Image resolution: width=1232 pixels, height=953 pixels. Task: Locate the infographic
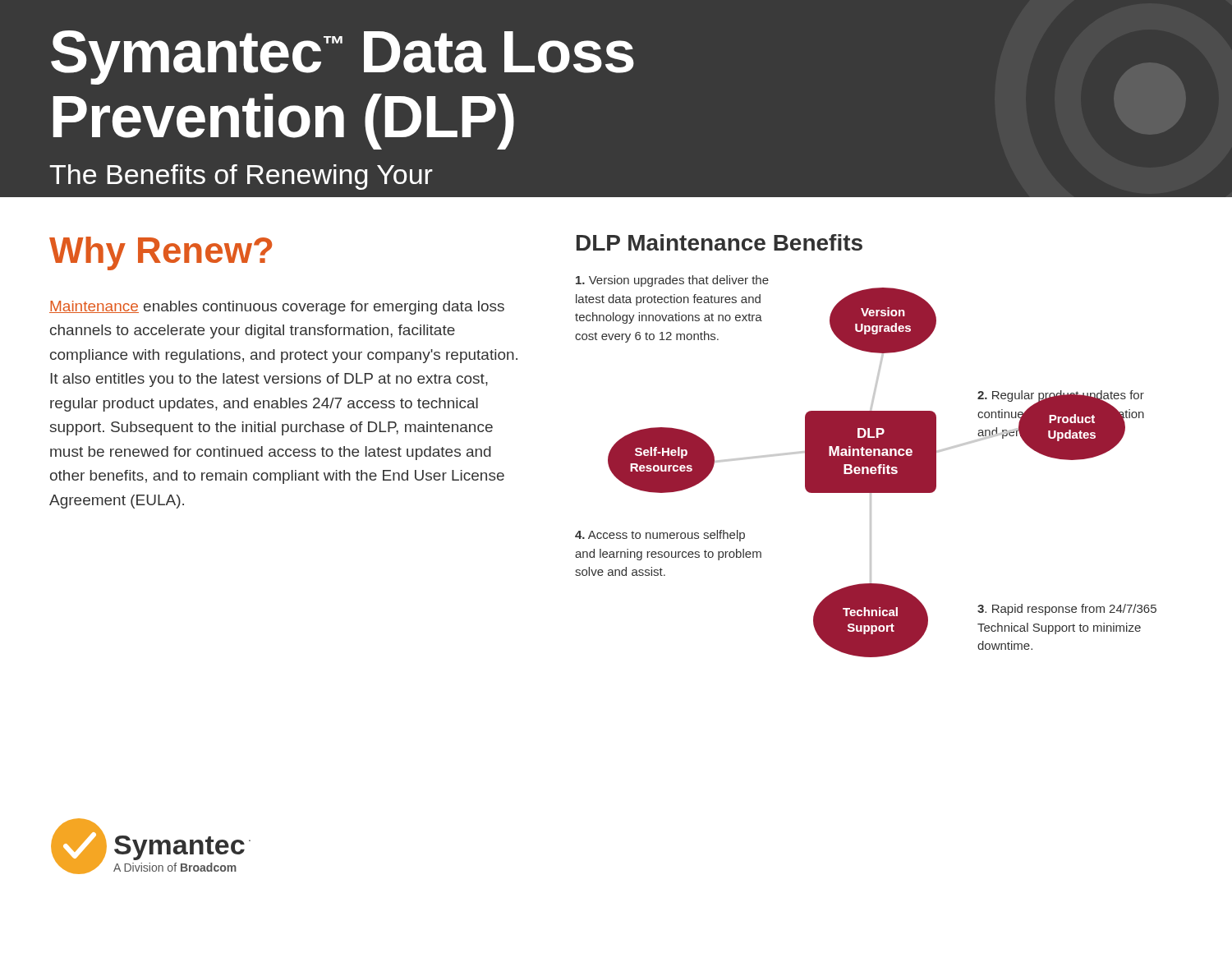tap(887, 501)
